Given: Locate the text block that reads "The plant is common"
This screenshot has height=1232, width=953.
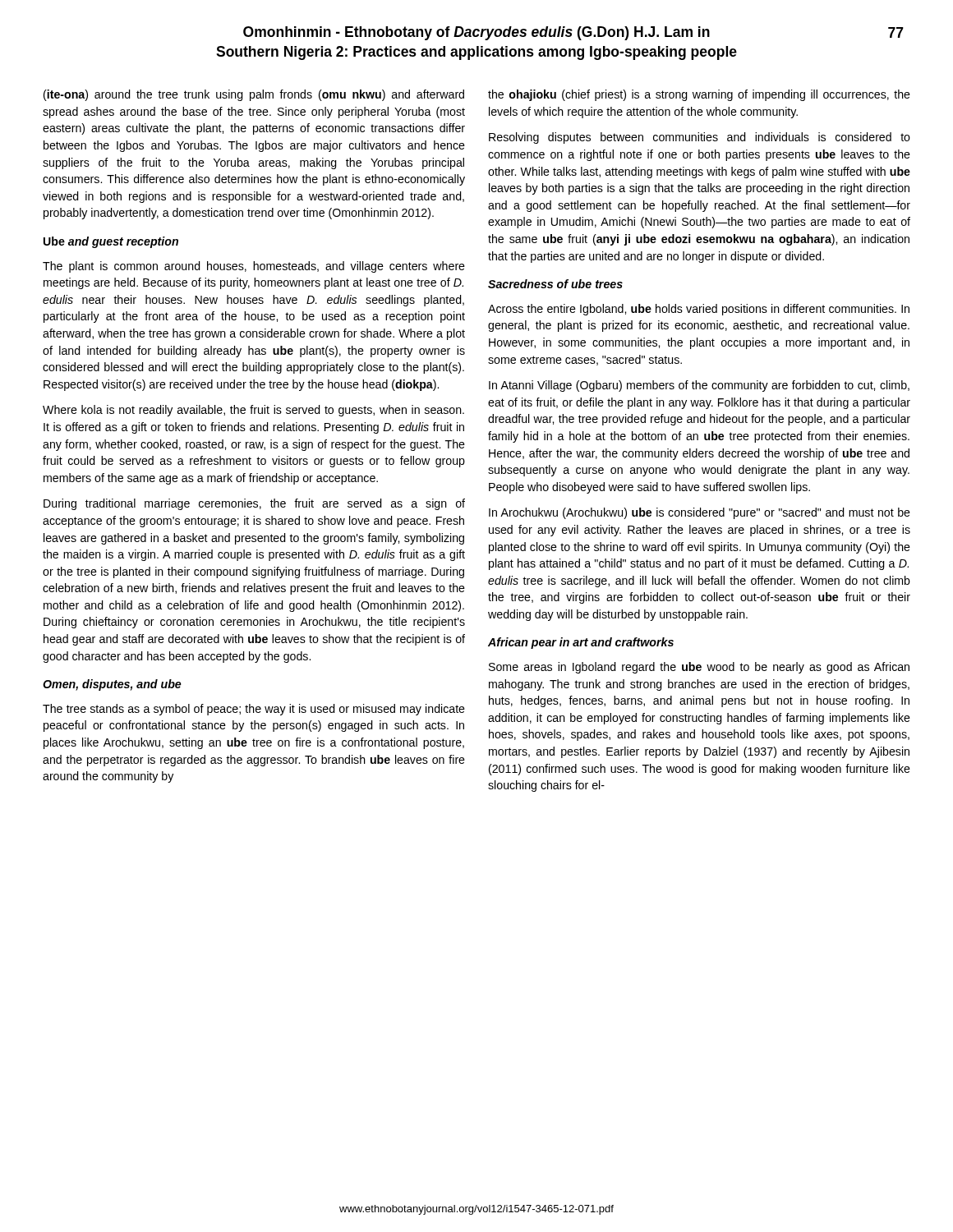Looking at the screenshot, I should (254, 325).
